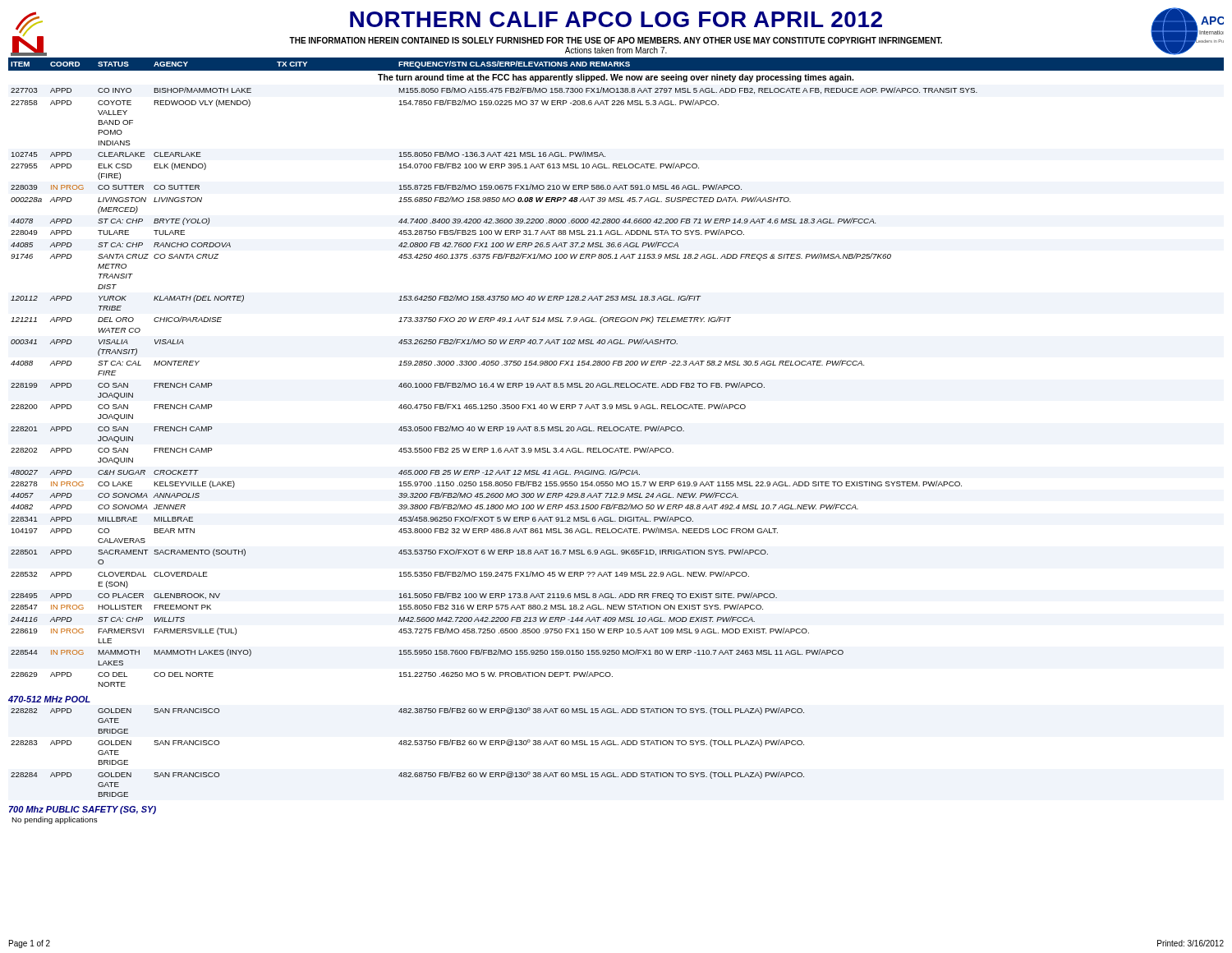
Task: Find the section header containing "700 Mhz PUBLIC SAFETY"
Action: [x=82, y=810]
